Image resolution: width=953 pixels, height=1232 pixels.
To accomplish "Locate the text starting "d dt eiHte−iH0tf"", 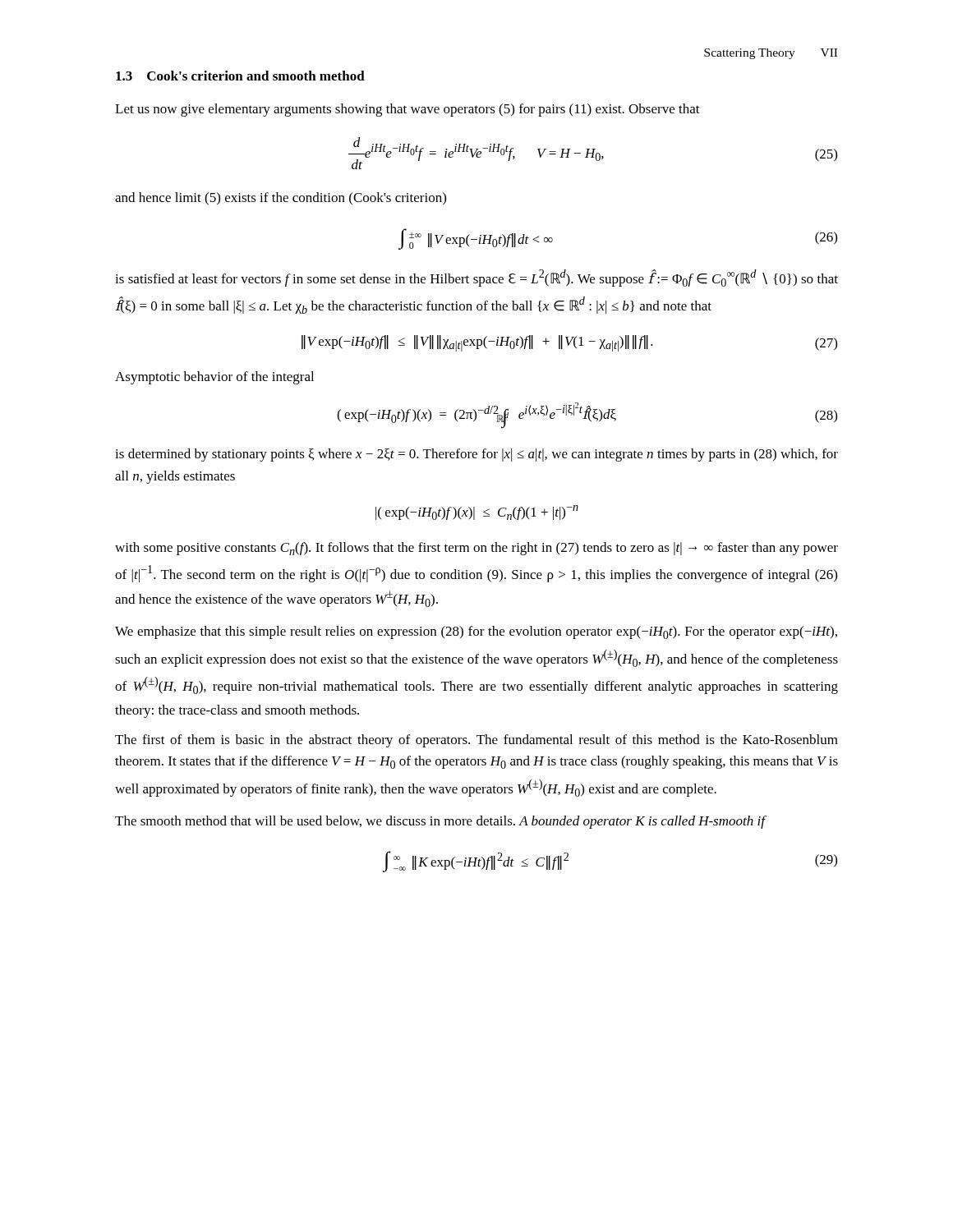I will point(476,154).
